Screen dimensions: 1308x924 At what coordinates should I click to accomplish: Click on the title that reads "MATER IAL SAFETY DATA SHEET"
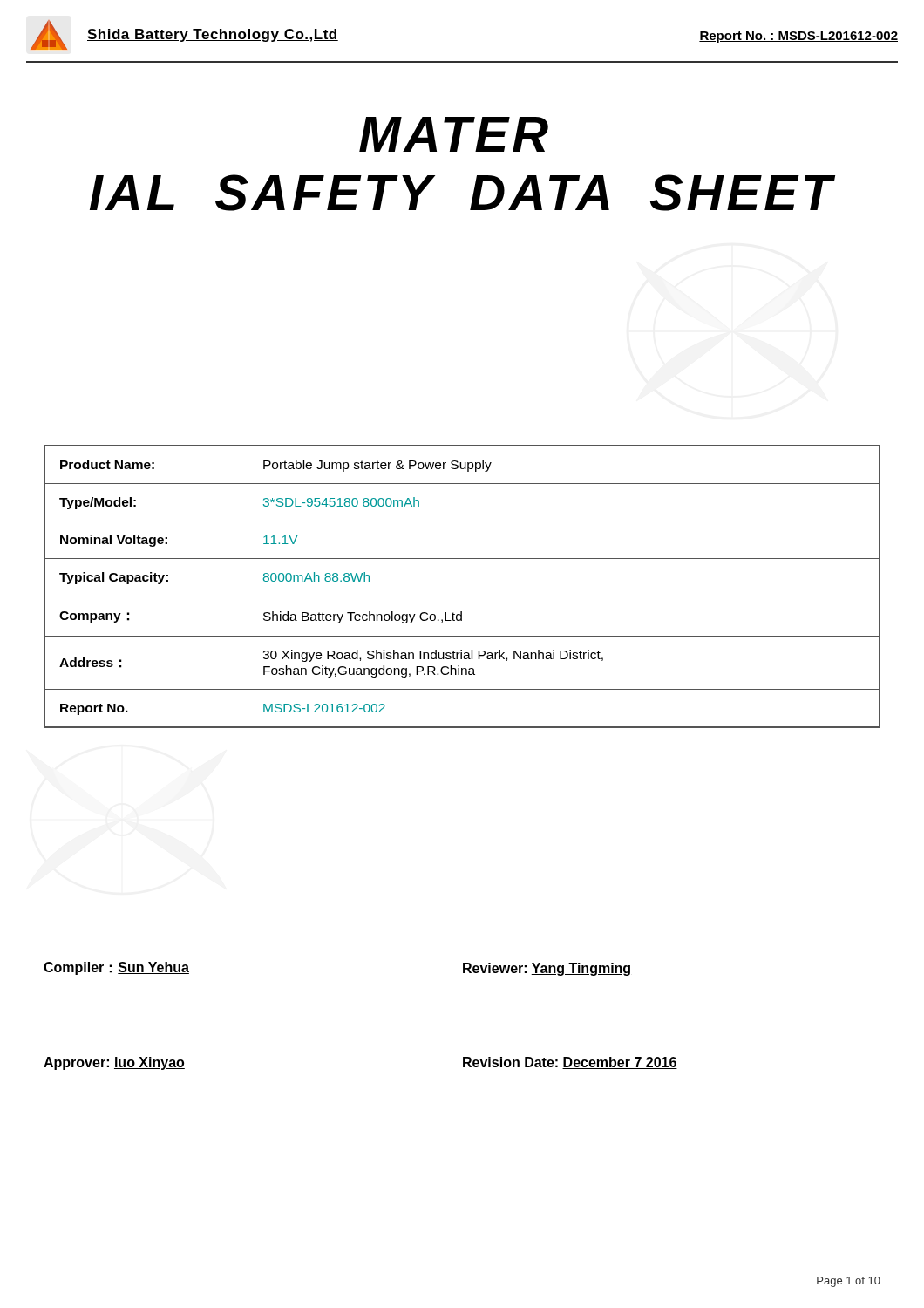462,163
